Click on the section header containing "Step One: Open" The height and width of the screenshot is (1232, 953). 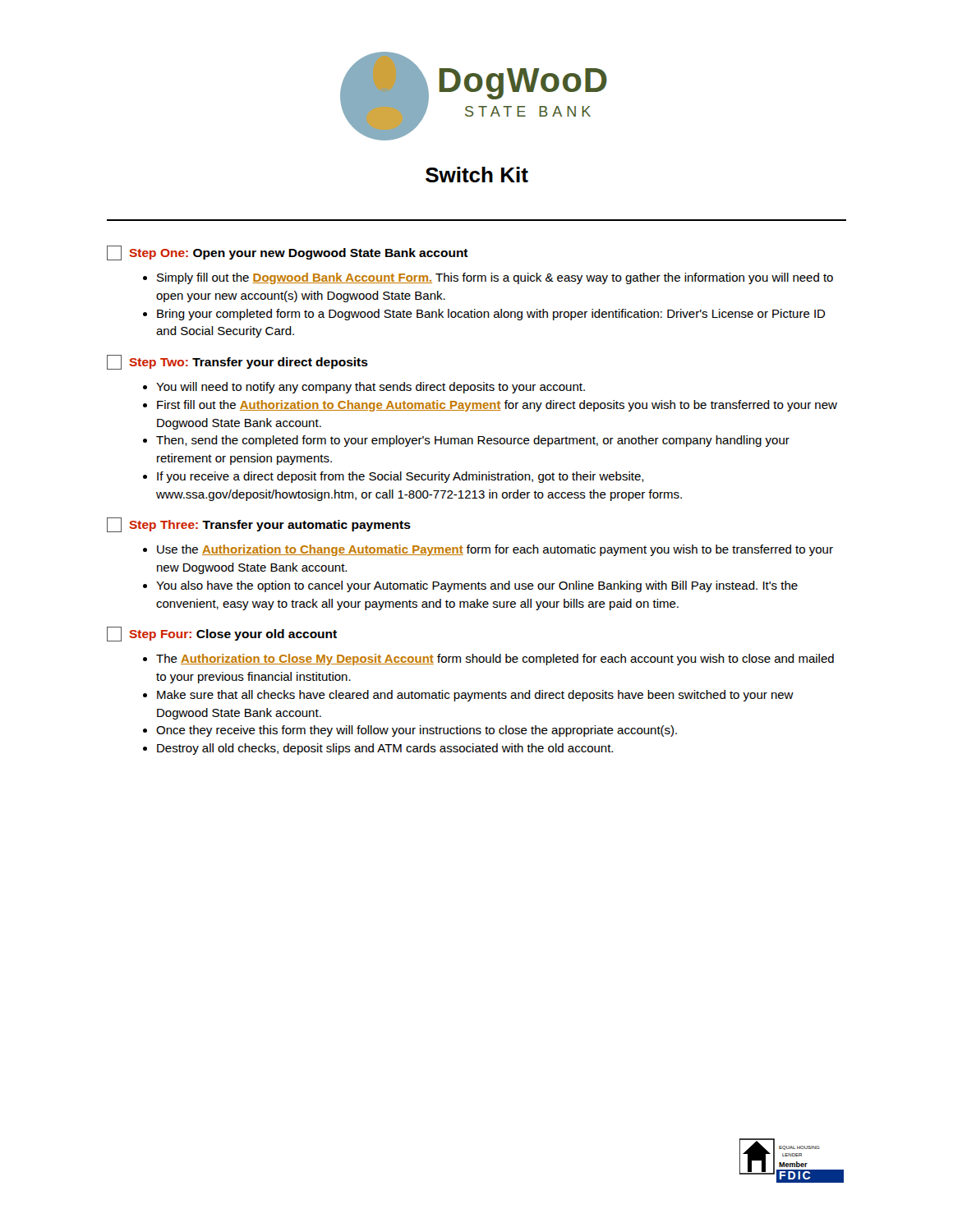coord(287,253)
